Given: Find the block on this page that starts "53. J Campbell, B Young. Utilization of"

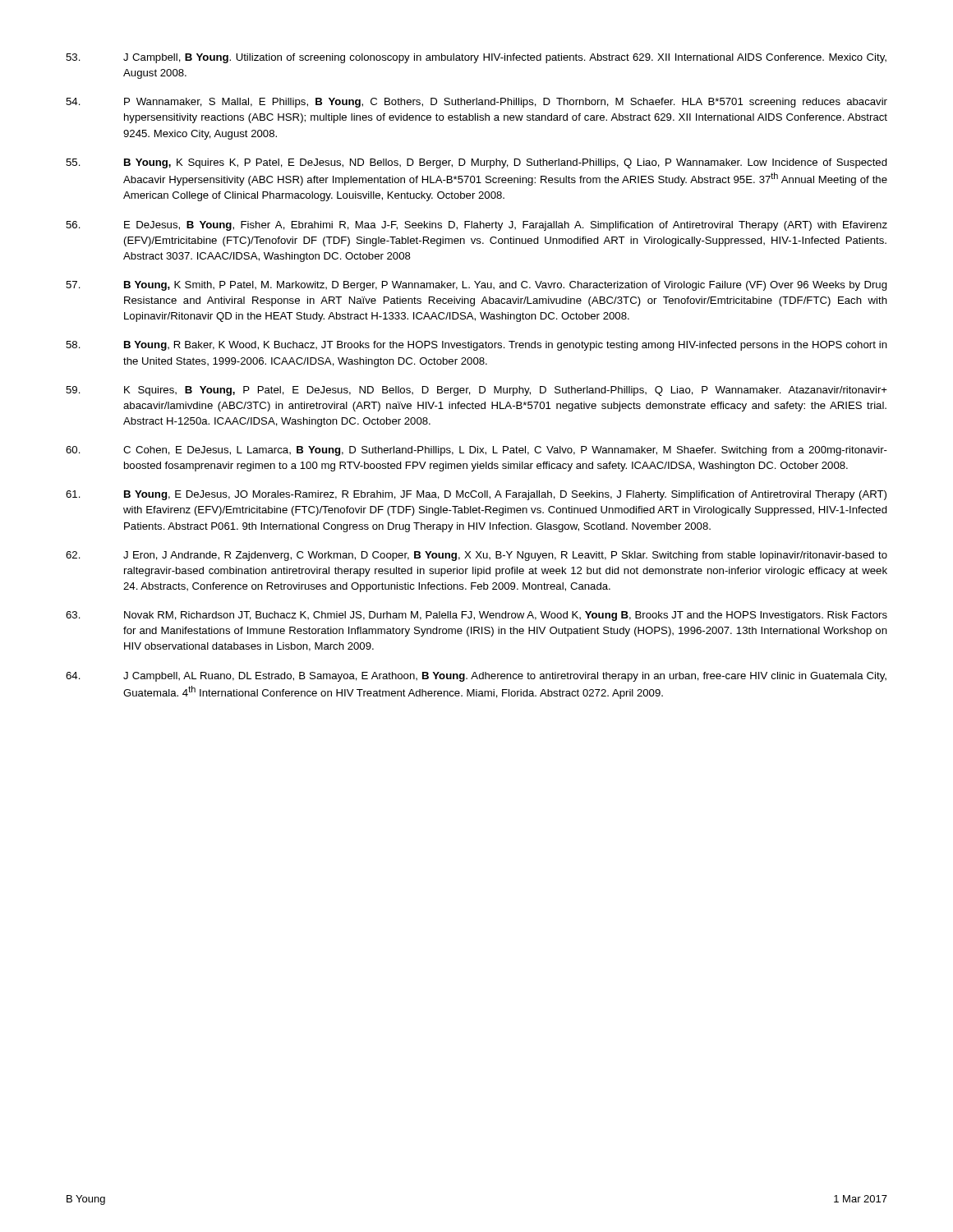Looking at the screenshot, I should pyautogui.click(x=476, y=65).
